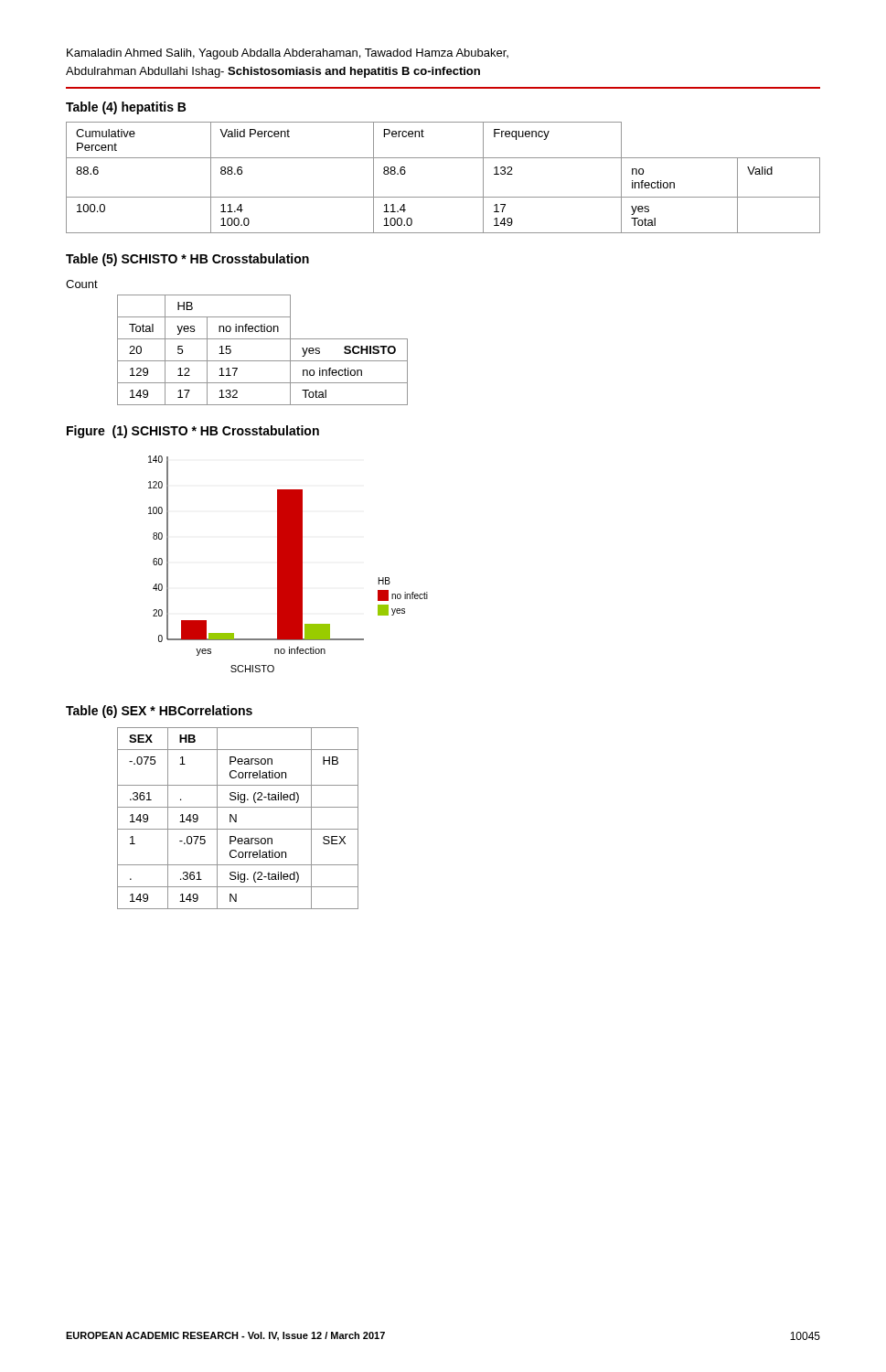Viewport: 886px width, 1372px height.
Task: Locate the table with the text "Sig. (2-tailed)"
Action: click(469, 818)
